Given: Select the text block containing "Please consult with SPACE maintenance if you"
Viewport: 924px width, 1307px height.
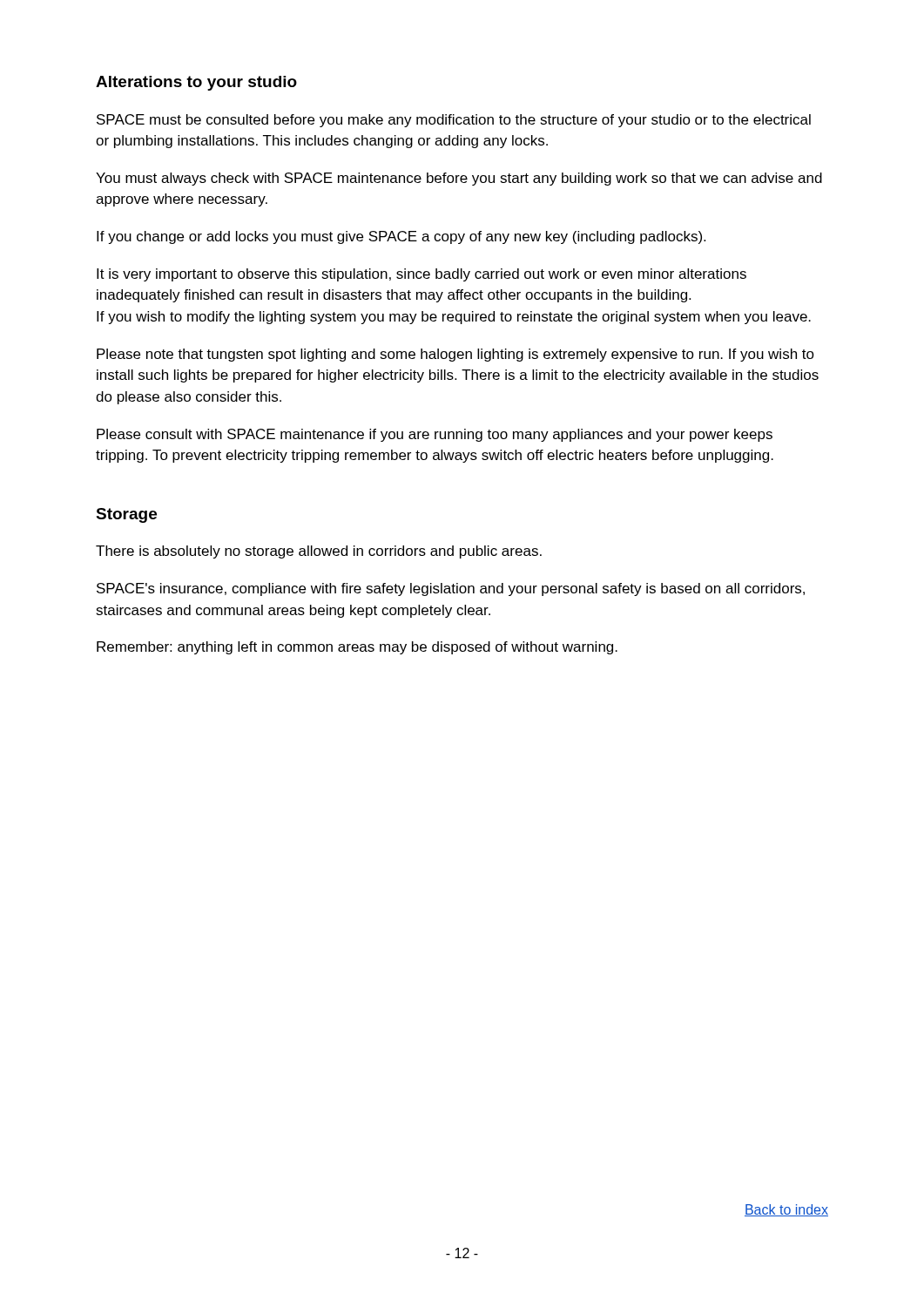Looking at the screenshot, I should pyautogui.click(x=462, y=445).
